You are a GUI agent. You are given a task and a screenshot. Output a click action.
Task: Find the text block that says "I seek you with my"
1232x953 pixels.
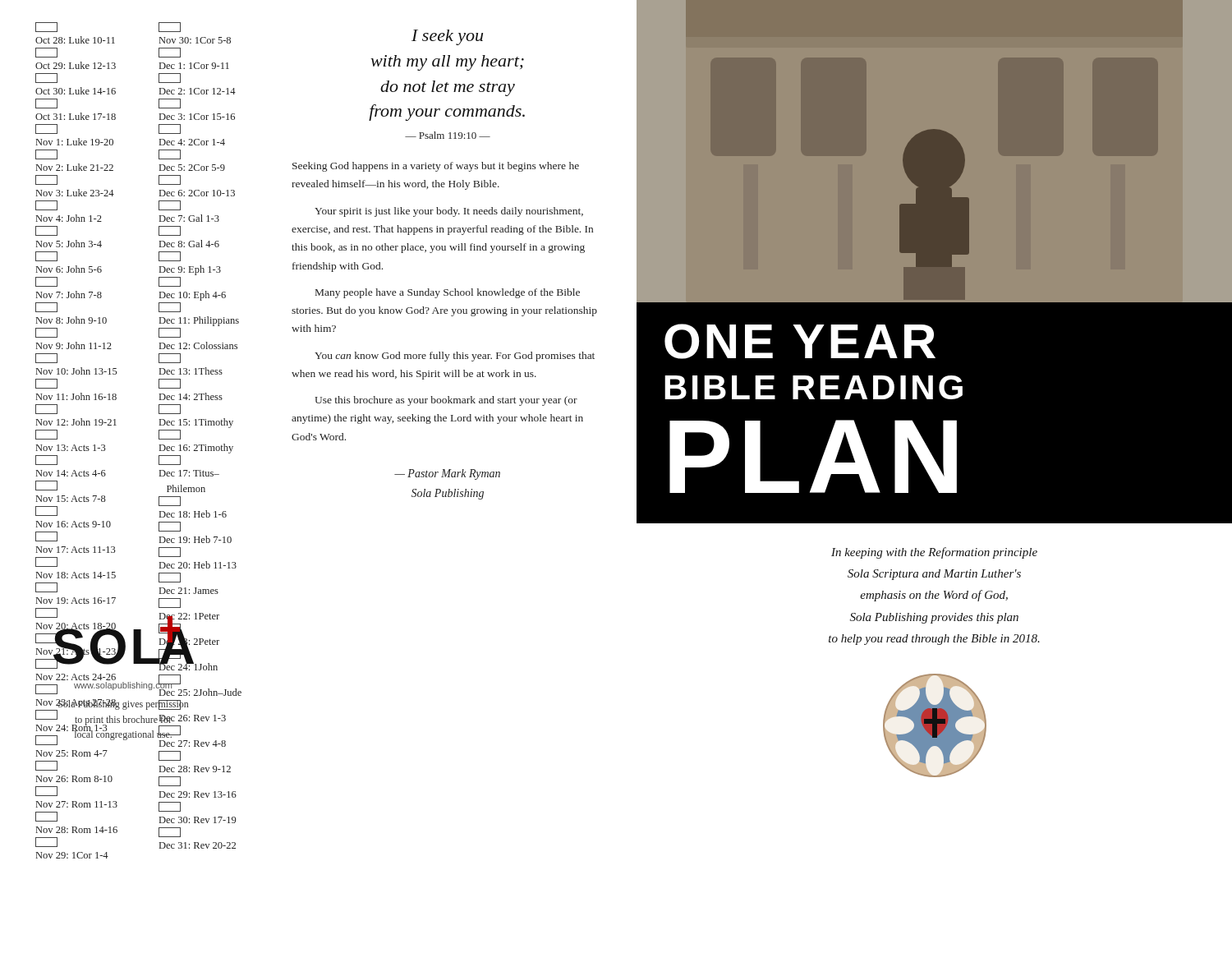coord(448,73)
